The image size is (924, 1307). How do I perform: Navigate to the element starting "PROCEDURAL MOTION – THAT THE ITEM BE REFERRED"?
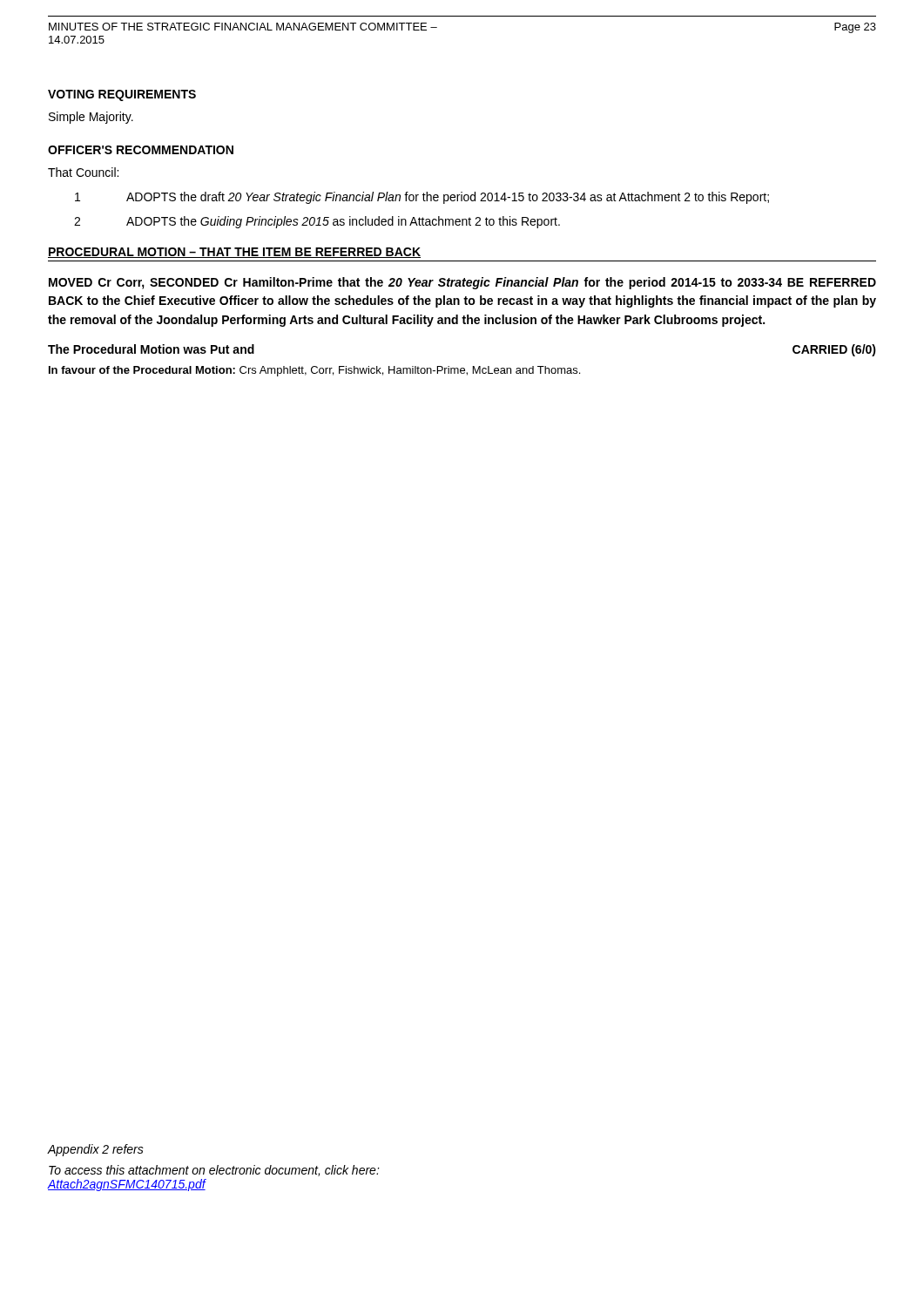pos(234,251)
